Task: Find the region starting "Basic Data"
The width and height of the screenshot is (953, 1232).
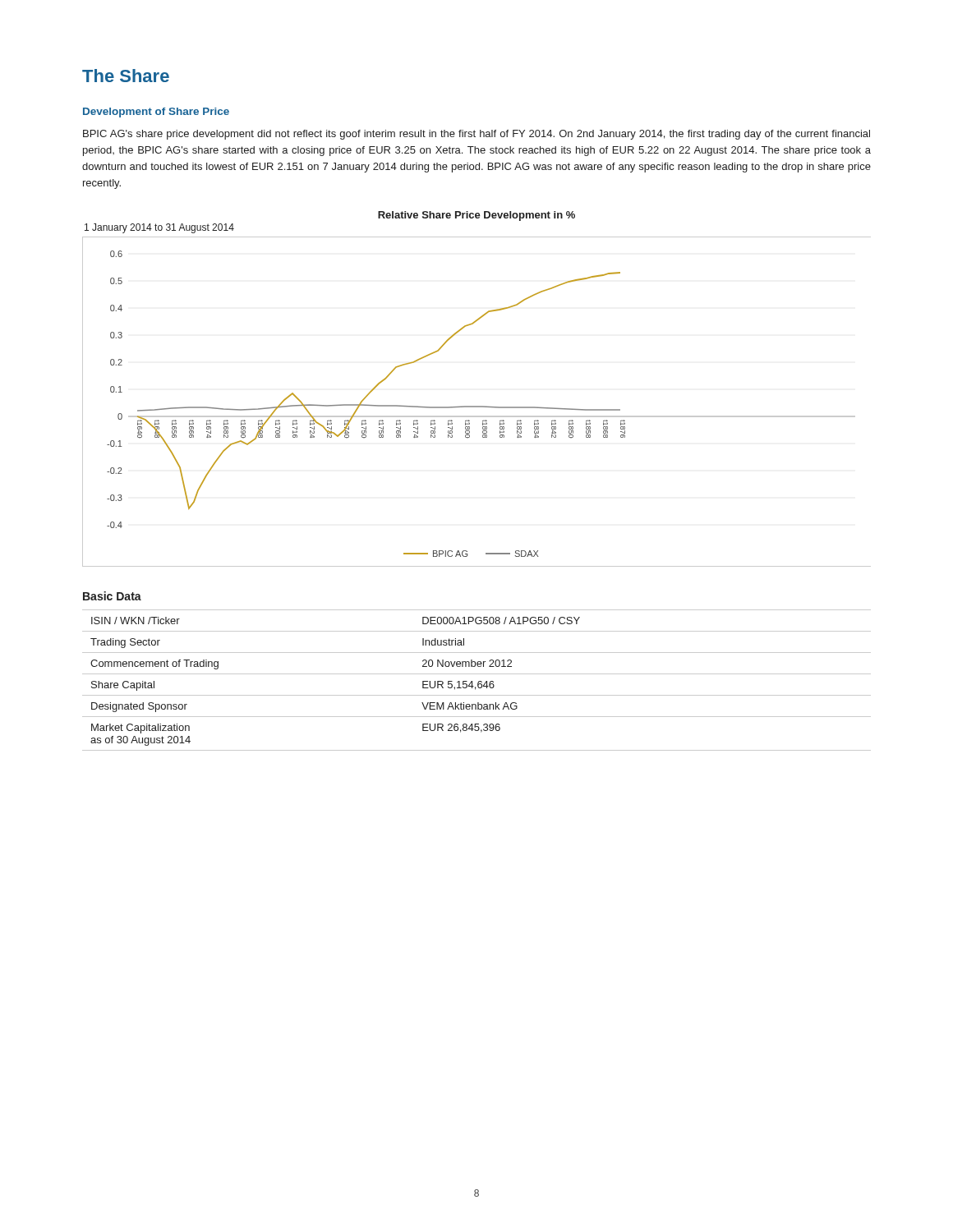Action: click(112, 596)
